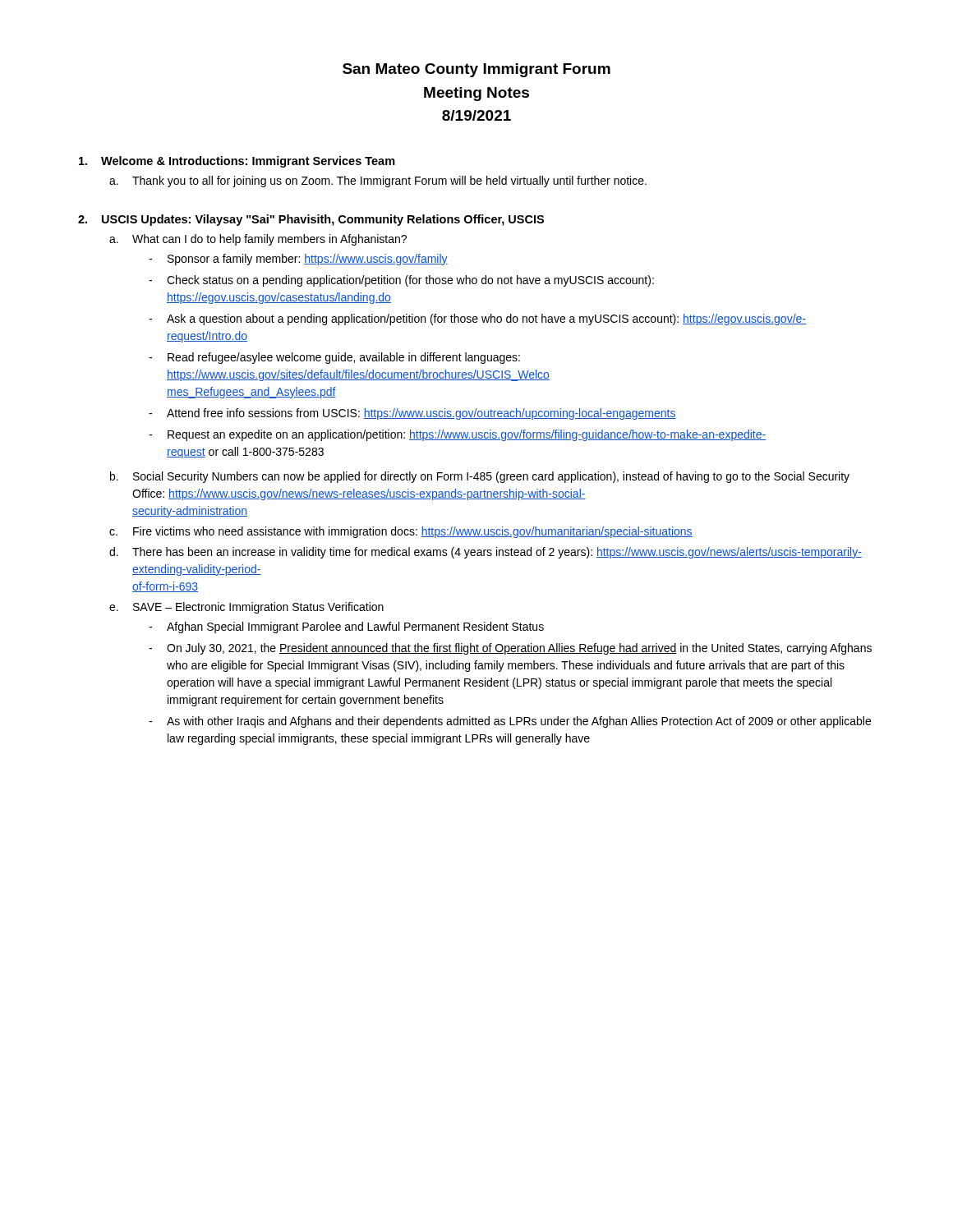Image resolution: width=953 pixels, height=1232 pixels.
Task: Click the passage that begins "c. Fire victims who"
Action: [x=492, y=531]
